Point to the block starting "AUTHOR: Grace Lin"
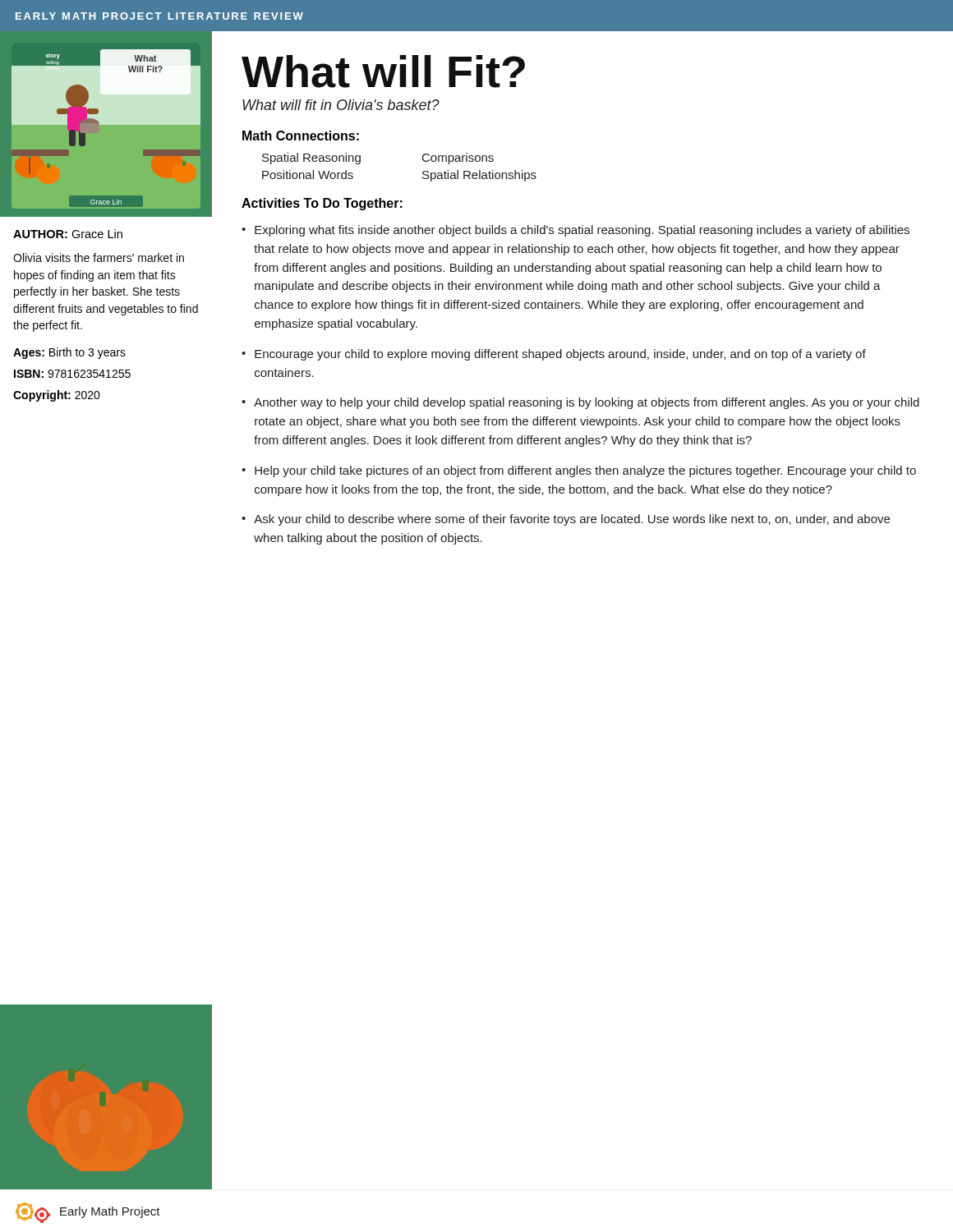The width and height of the screenshot is (953, 1232). 68,234
